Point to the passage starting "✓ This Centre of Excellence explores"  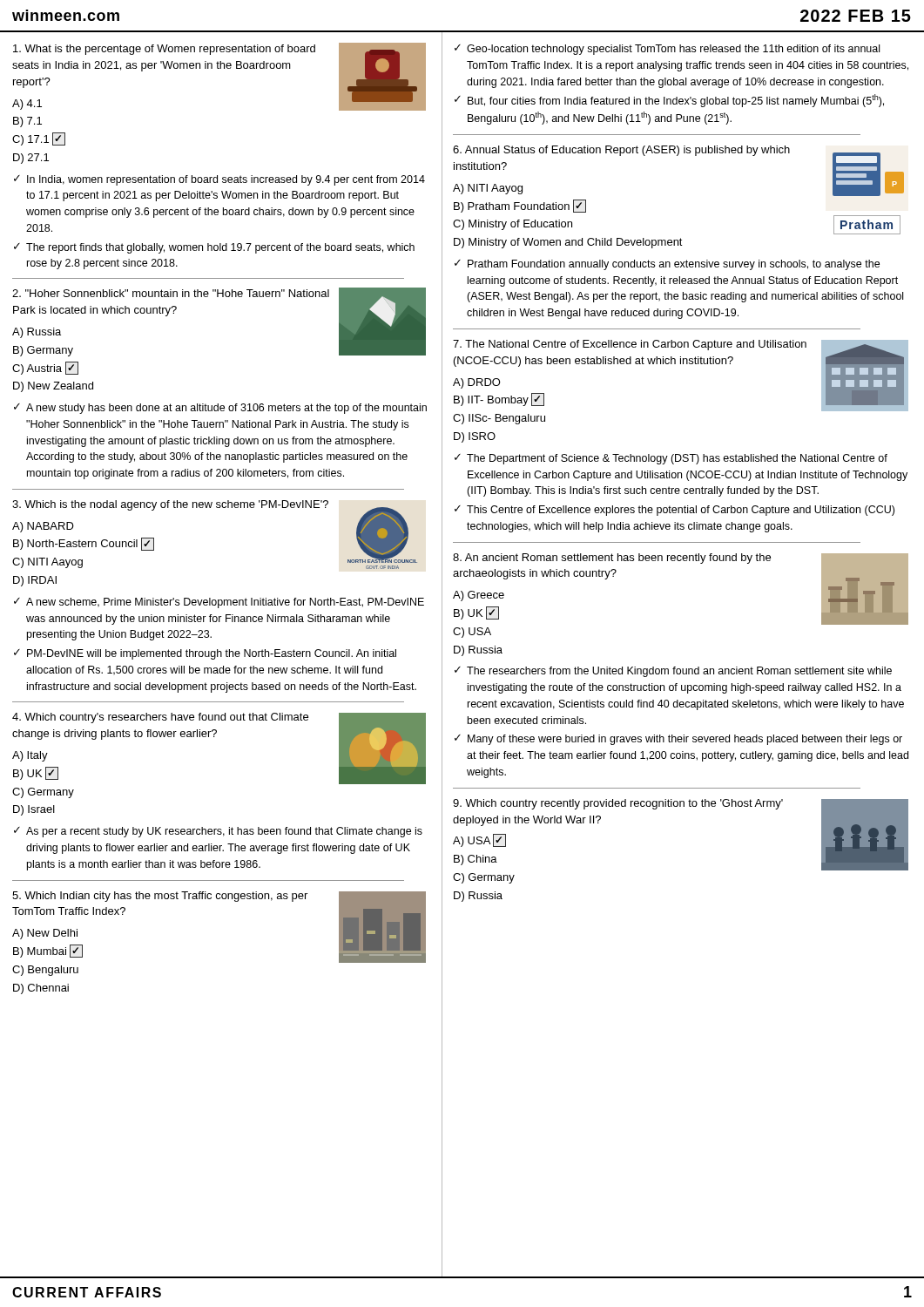point(683,518)
